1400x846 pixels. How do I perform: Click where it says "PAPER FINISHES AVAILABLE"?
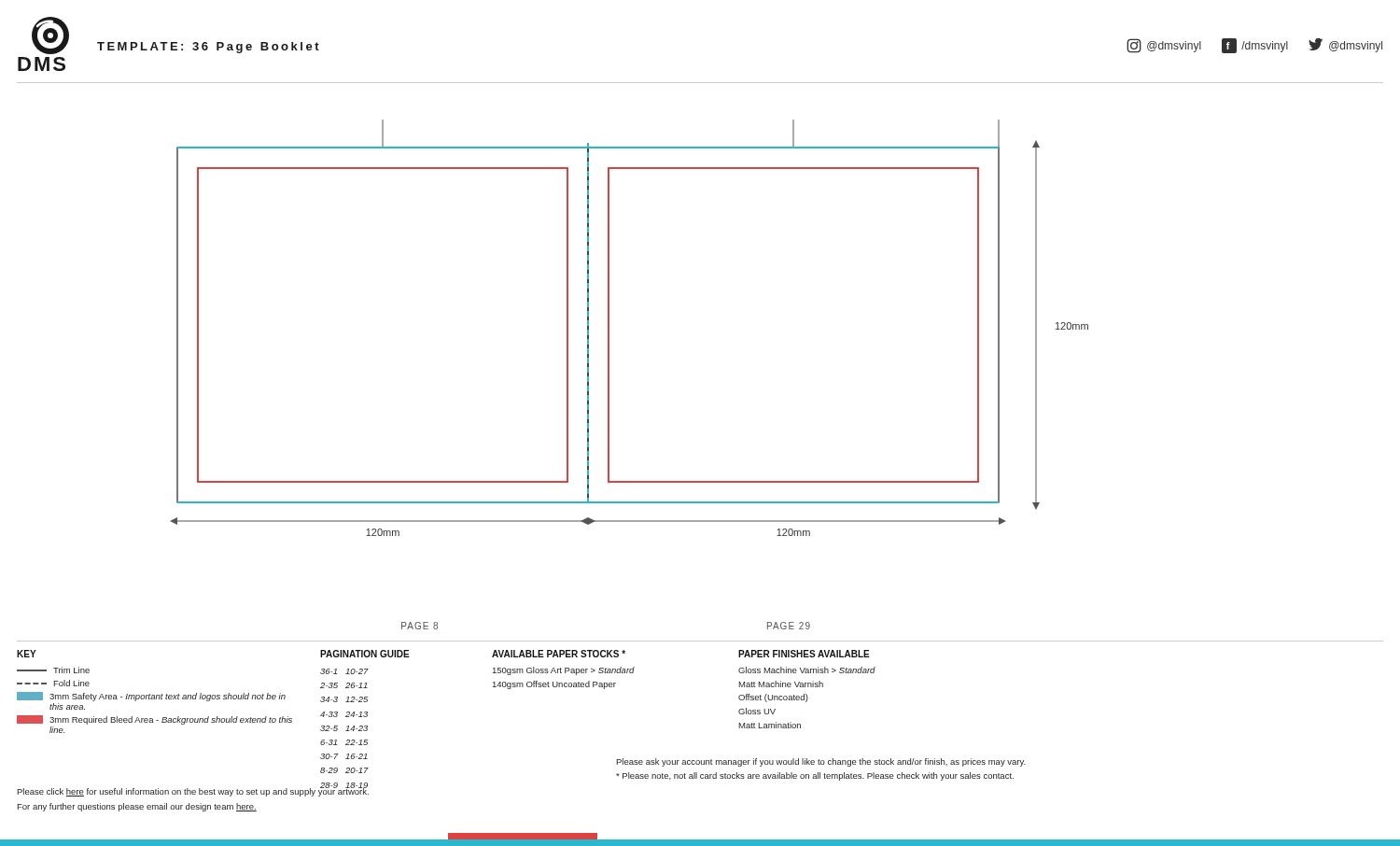click(x=804, y=654)
